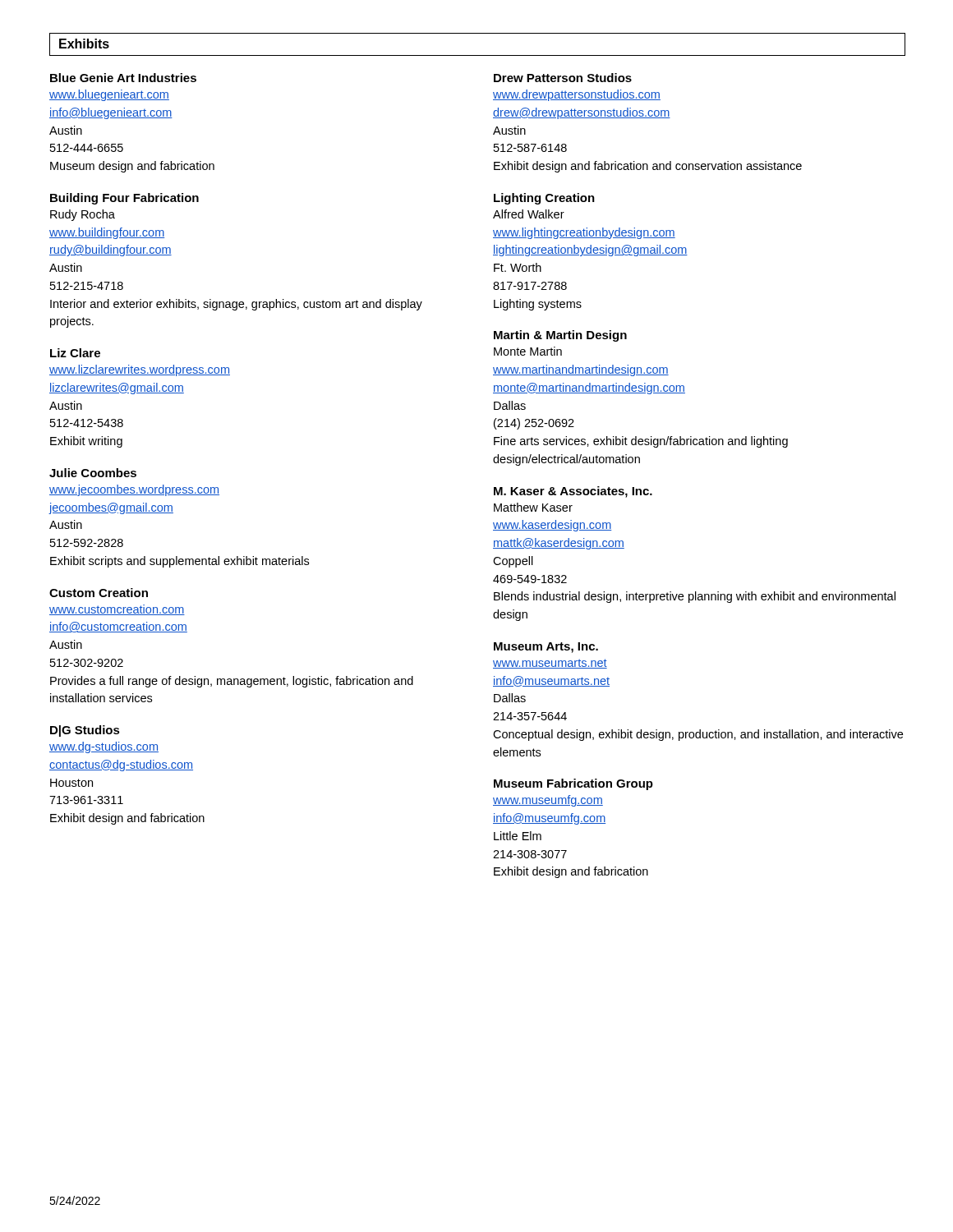Click on the text block starting "Liz Clare www.lizclarewrites.wordpress.com lizclarewrites@gmail.com Austin 512-412-5438 Exhibit"
The image size is (953, 1232).
pos(75,353)
